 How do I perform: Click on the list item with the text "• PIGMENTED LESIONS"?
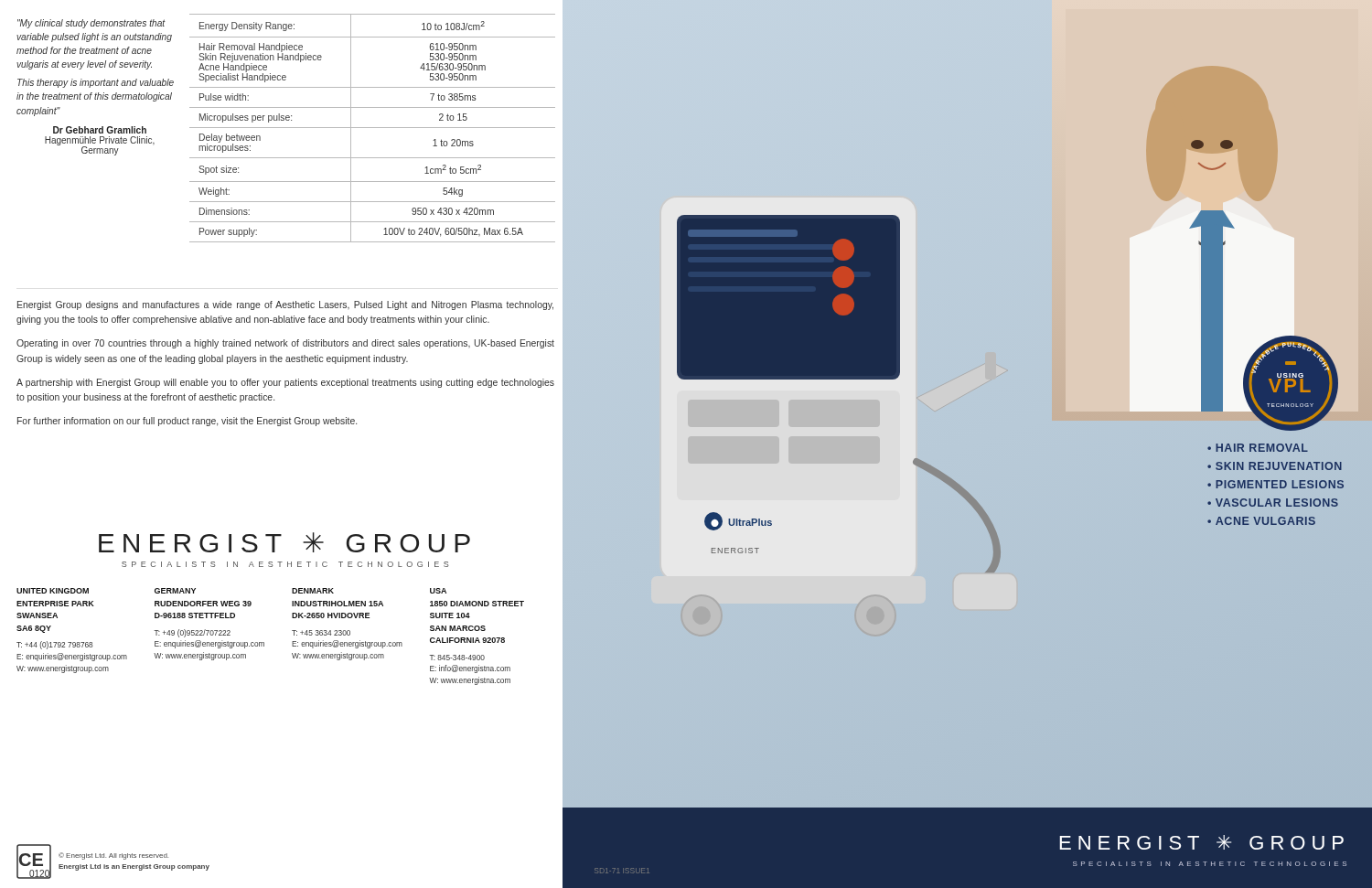click(1276, 485)
